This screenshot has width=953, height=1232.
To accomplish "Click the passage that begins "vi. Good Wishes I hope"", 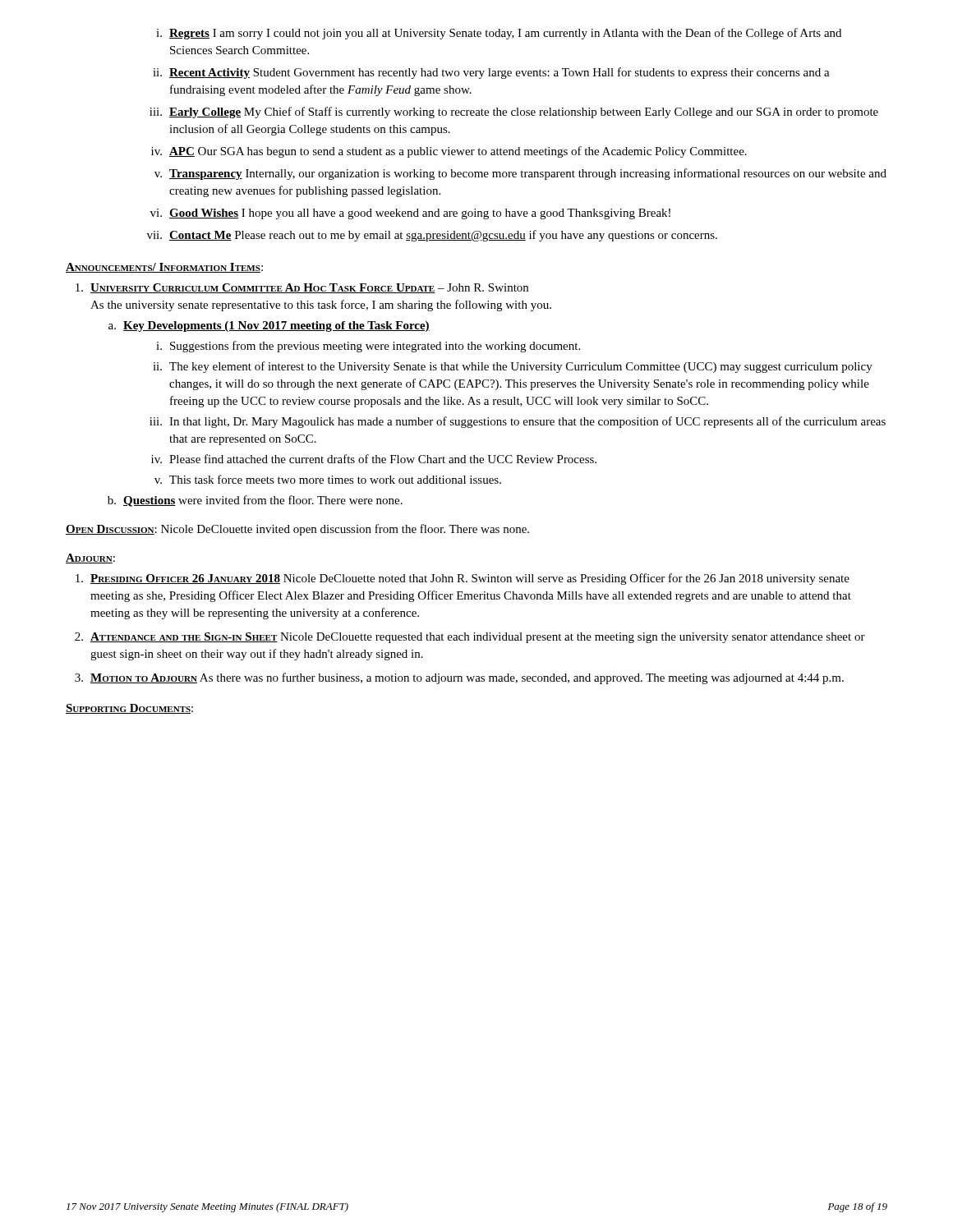I will pyautogui.click(x=509, y=213).
